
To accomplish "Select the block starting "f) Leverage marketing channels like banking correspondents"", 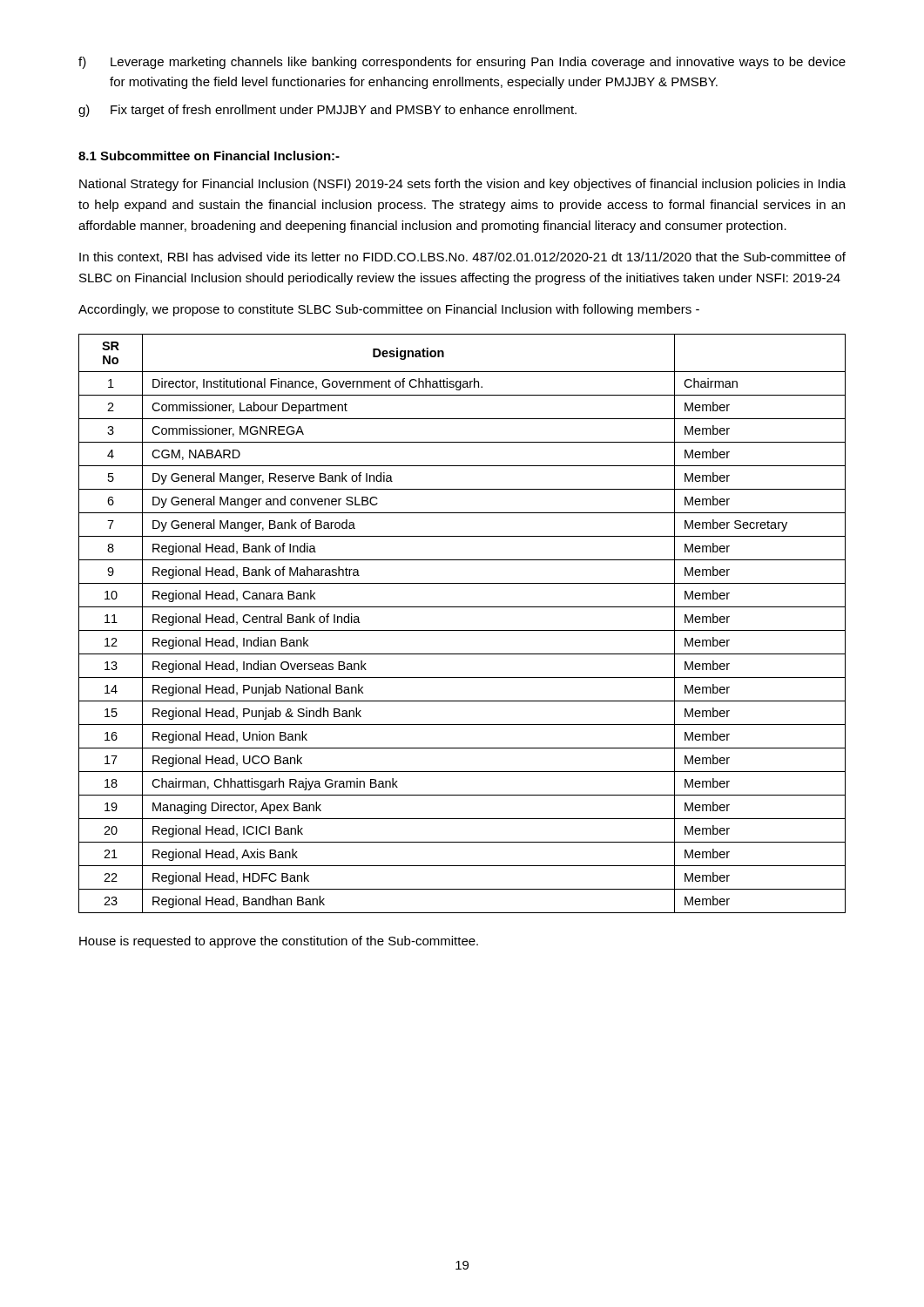I will pos(462,72).
